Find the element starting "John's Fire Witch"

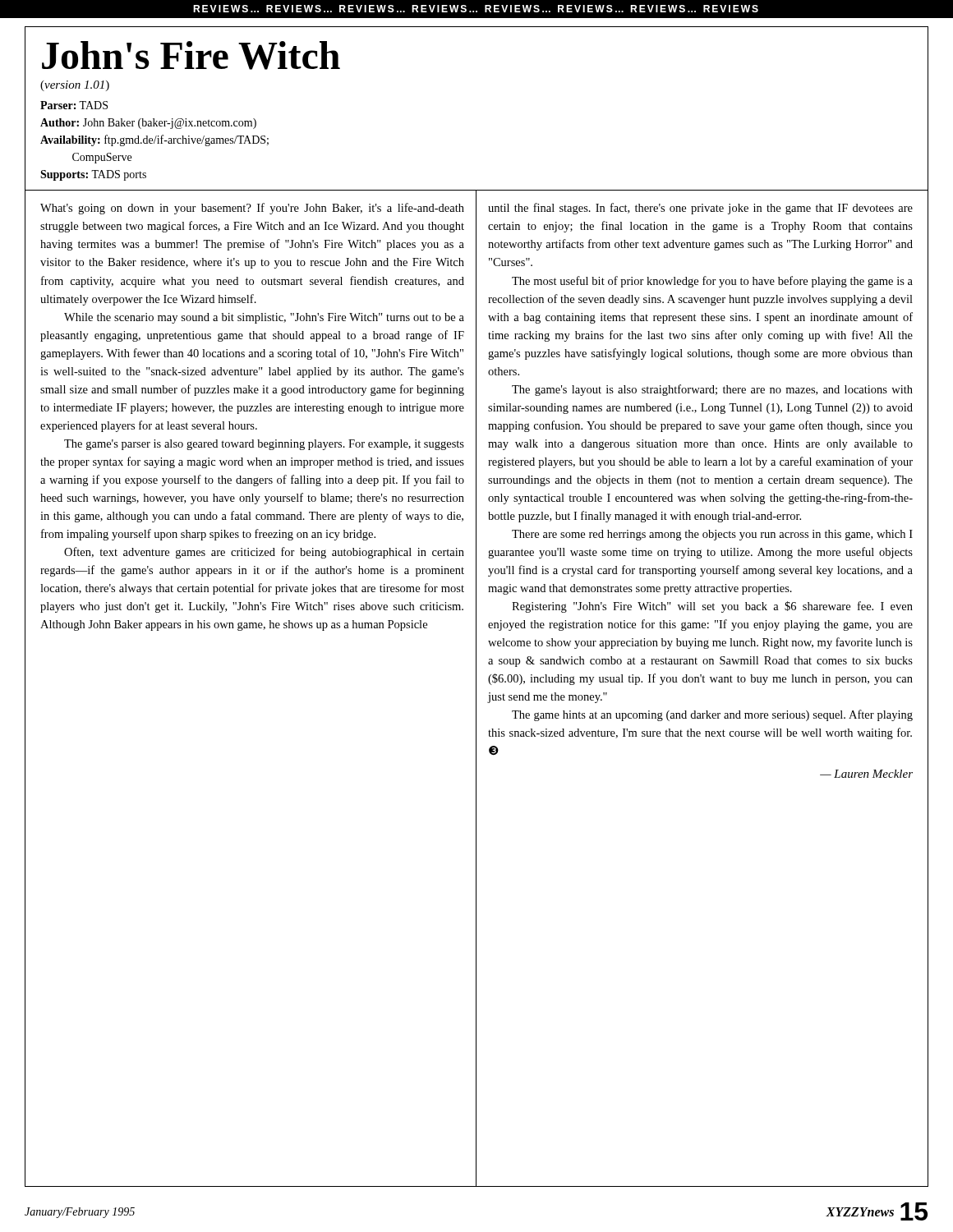coord(190,56)
